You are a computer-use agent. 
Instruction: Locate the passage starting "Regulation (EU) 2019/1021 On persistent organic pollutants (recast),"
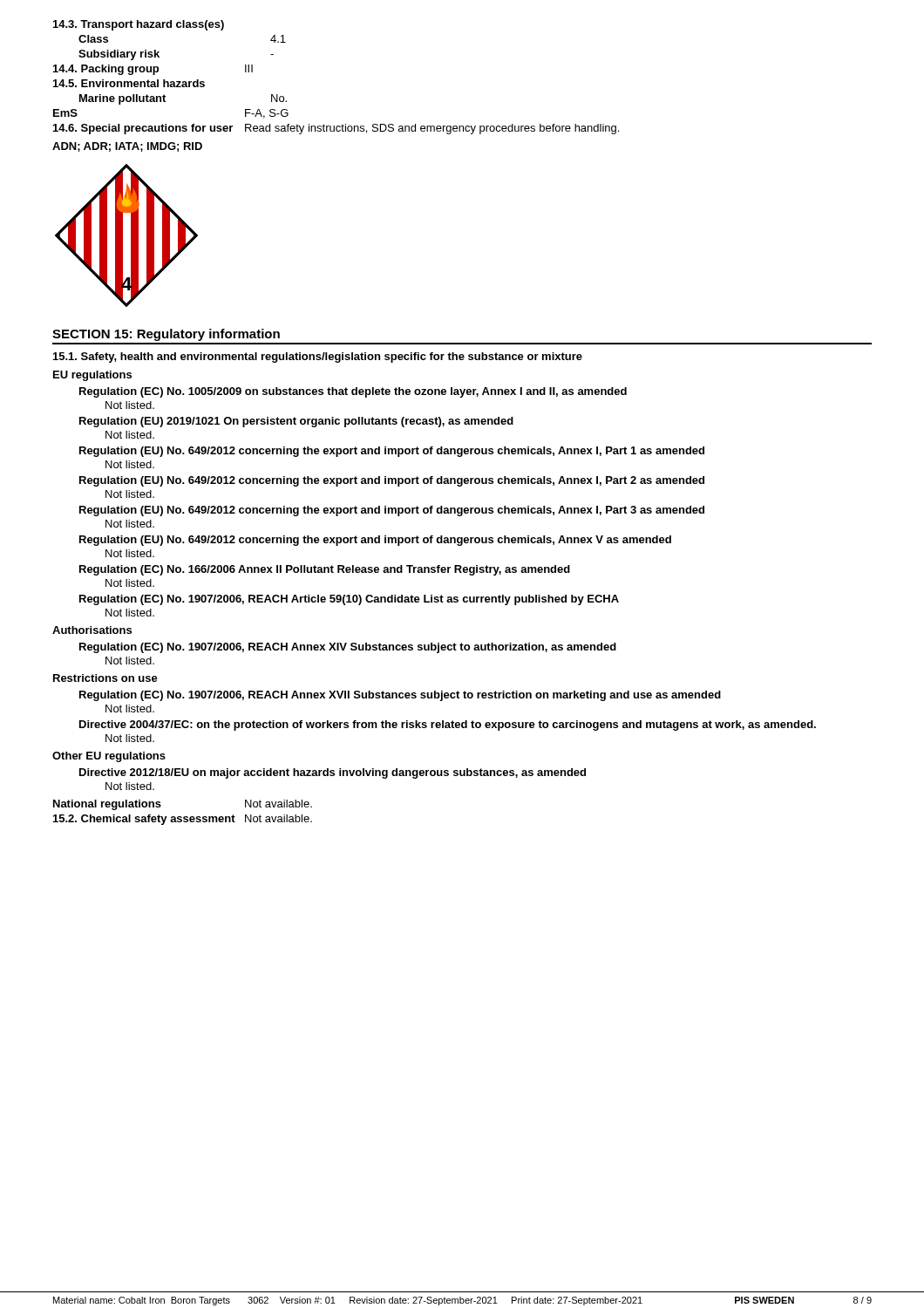296,421
